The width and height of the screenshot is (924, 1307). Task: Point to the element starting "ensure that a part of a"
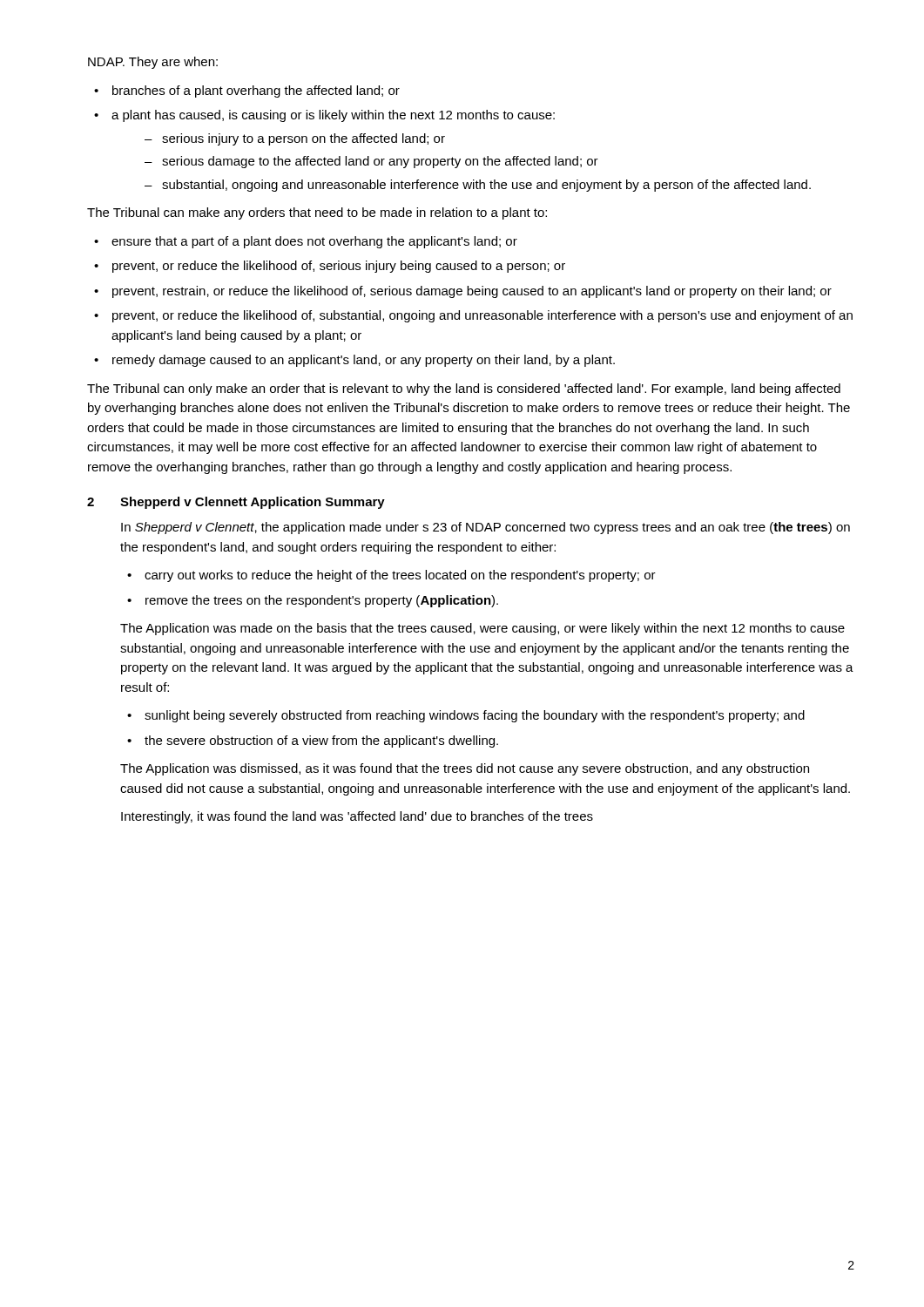(471, 301)
